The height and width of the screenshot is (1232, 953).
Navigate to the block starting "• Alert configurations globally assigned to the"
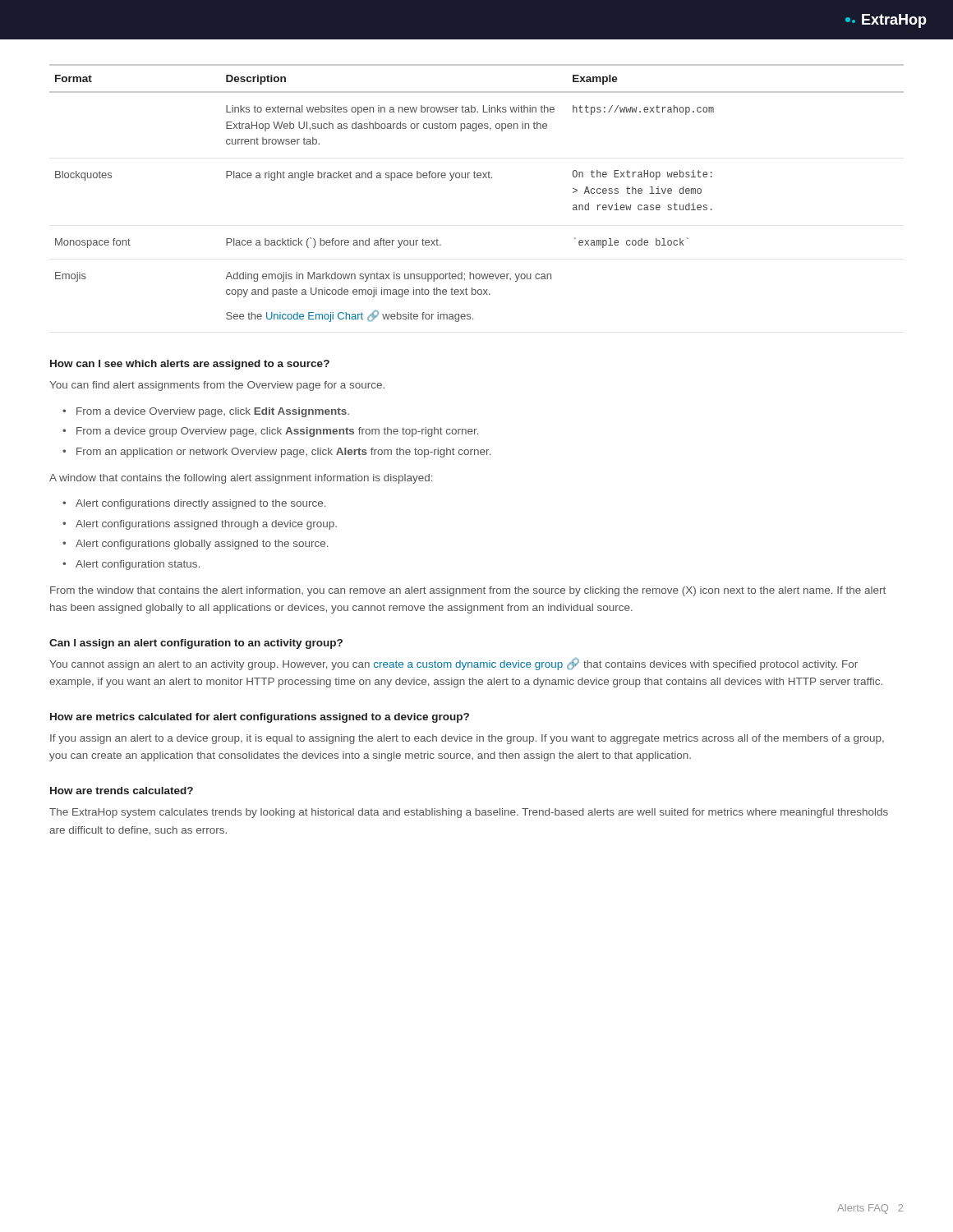click(x=196, y=544)
